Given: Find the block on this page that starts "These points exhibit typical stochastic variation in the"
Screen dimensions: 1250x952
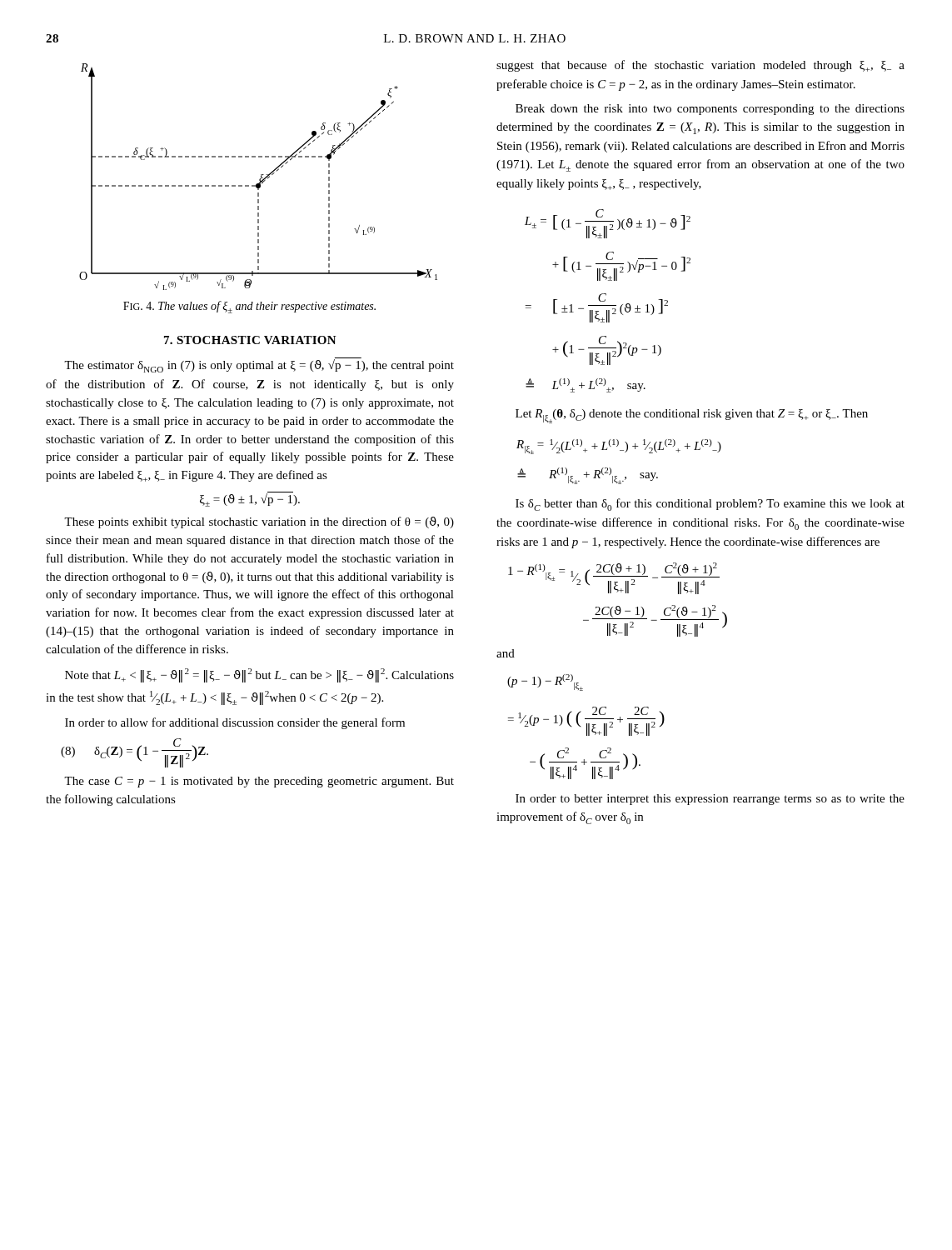Looking at the screenshot, I should 250,586.
